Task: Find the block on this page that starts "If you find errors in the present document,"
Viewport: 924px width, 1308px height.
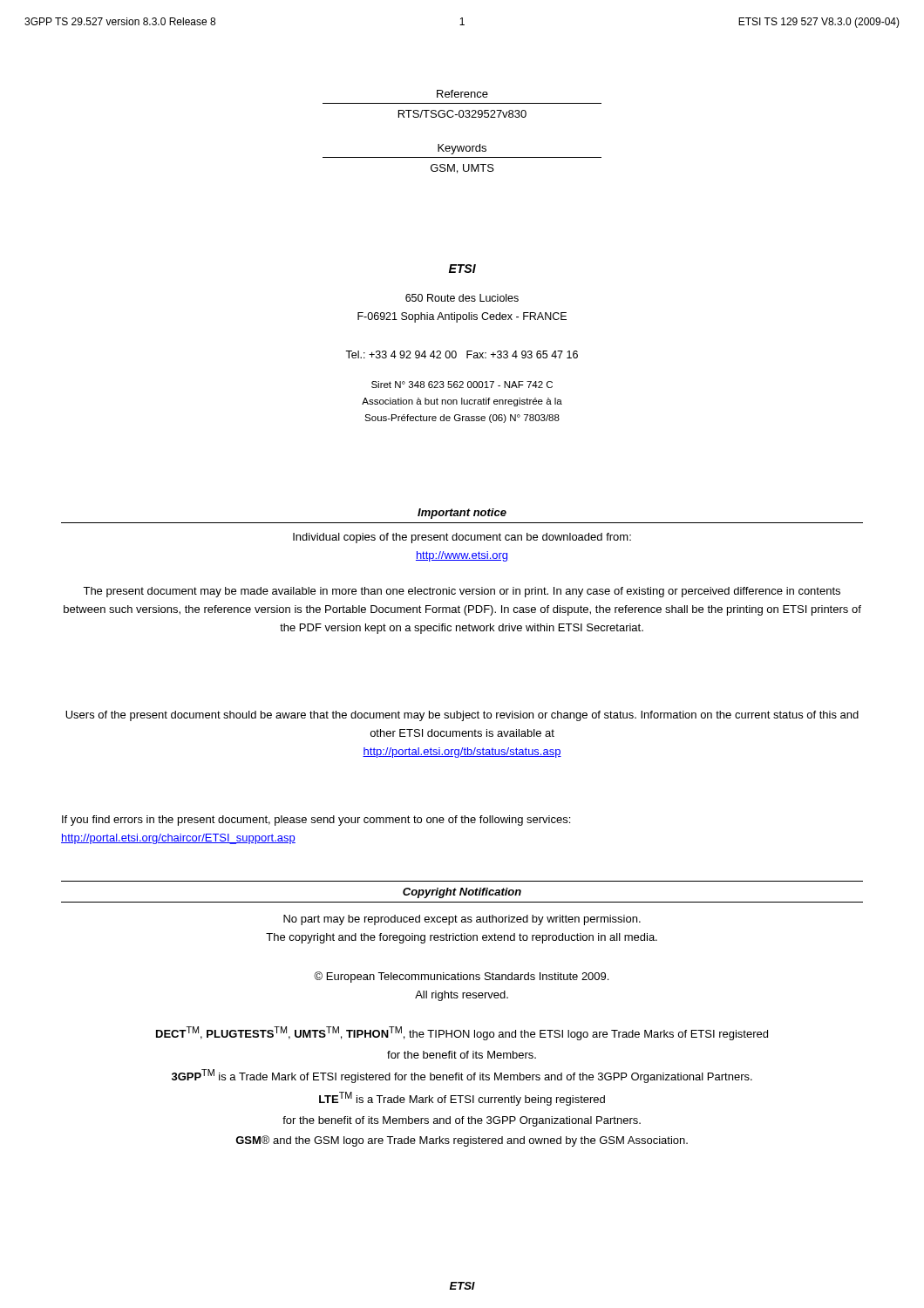Action: pos(316,828)
